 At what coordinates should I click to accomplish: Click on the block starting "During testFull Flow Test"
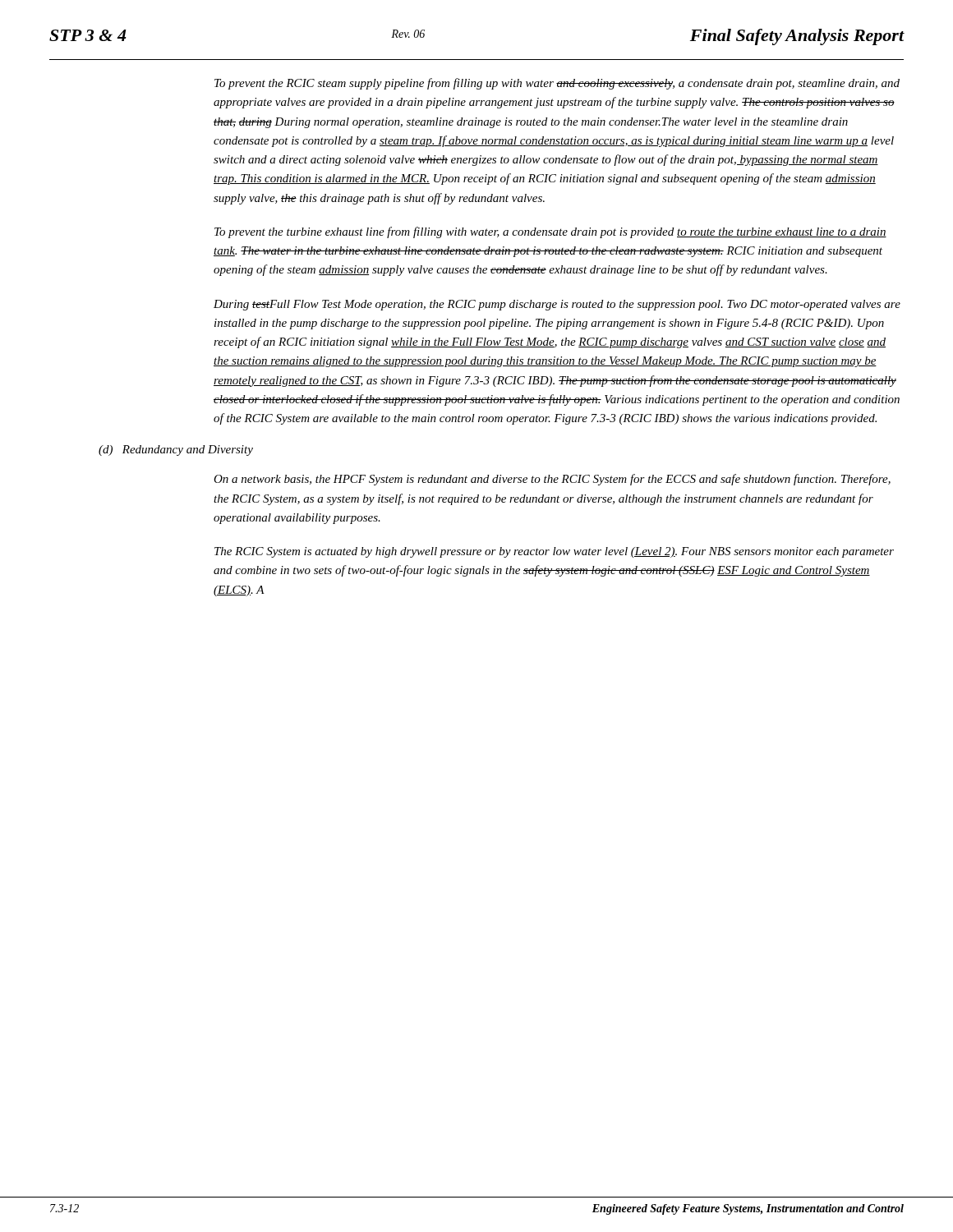pos(557,361)
